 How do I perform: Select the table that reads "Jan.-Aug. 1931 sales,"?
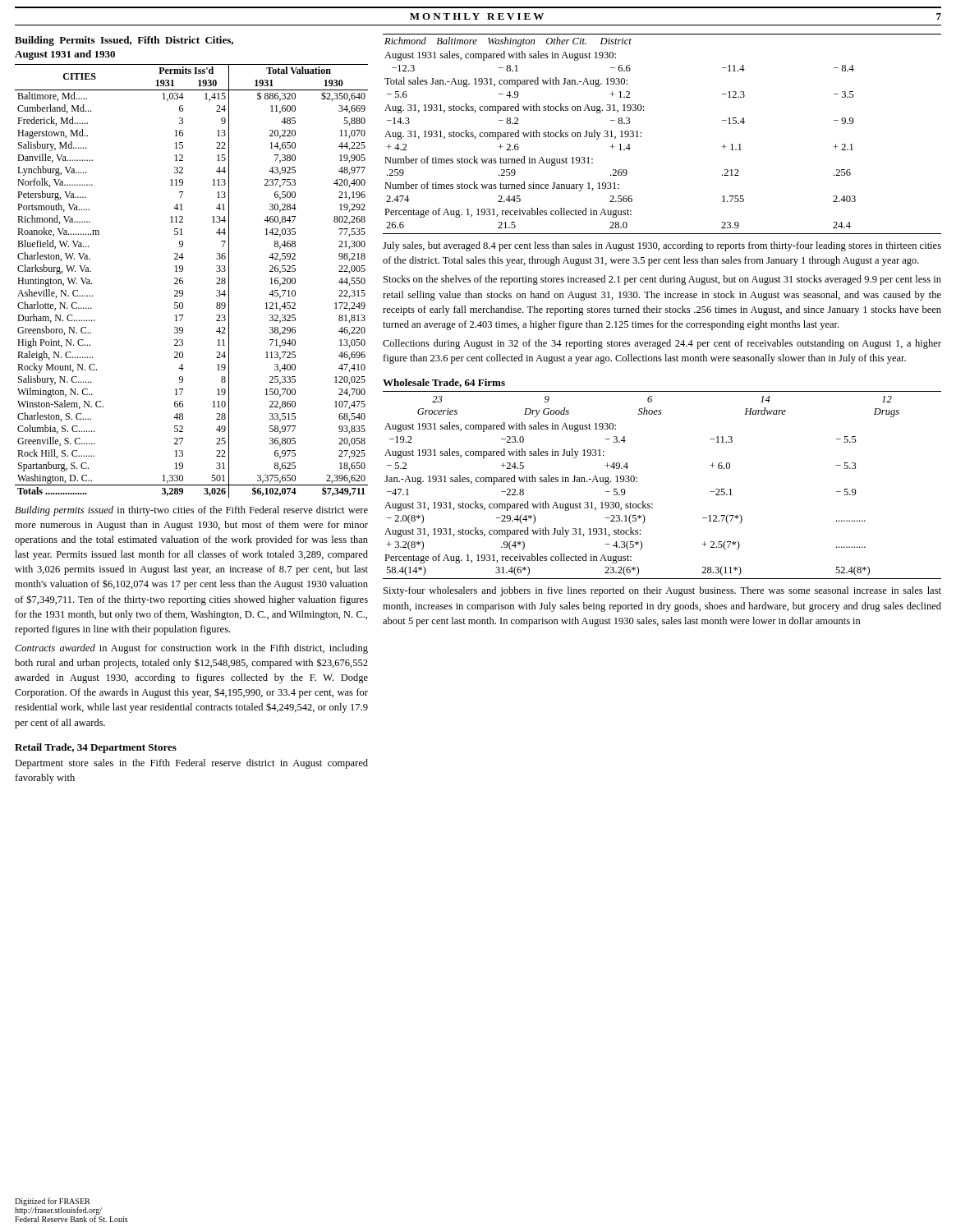[x=662, y=485]
